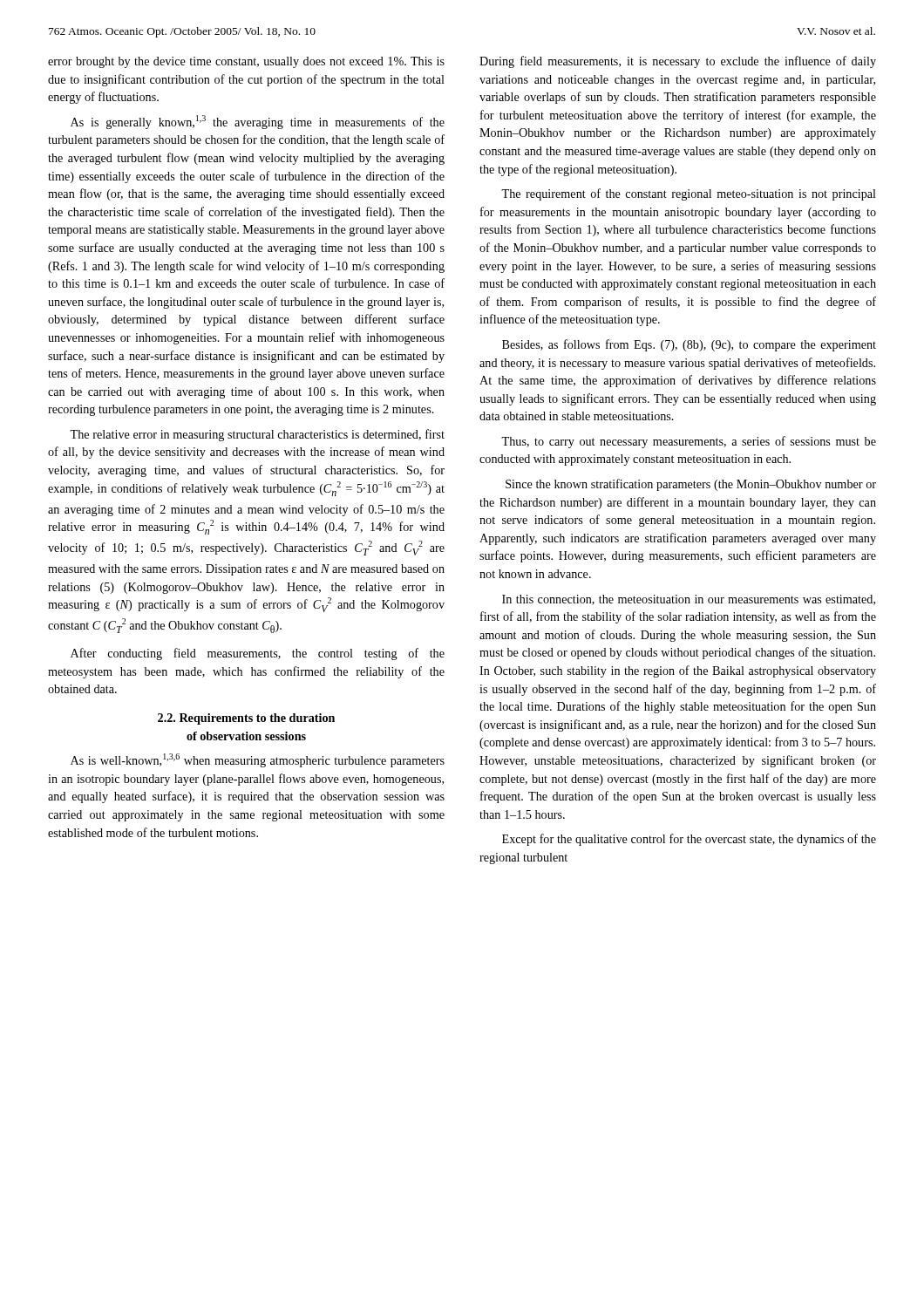Select the text block starting "The requirement of"

click(x=678, y=257)
